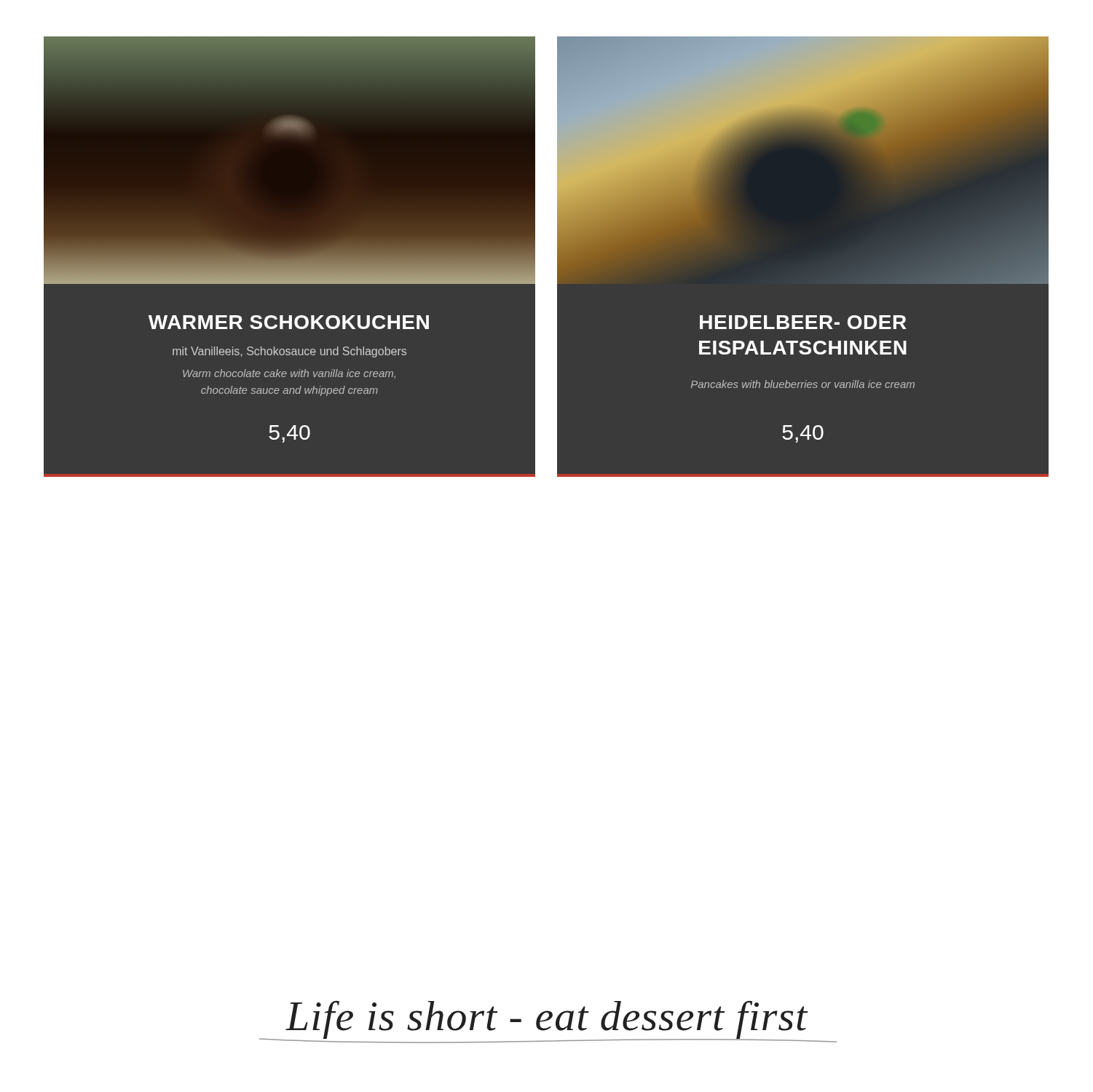Image resolution: width=1093 pixels, height=1092 pixels.
Task: Click where it says "mit Vanilleeis, Schokosauce und Schlagobers"
Action: 289,351
